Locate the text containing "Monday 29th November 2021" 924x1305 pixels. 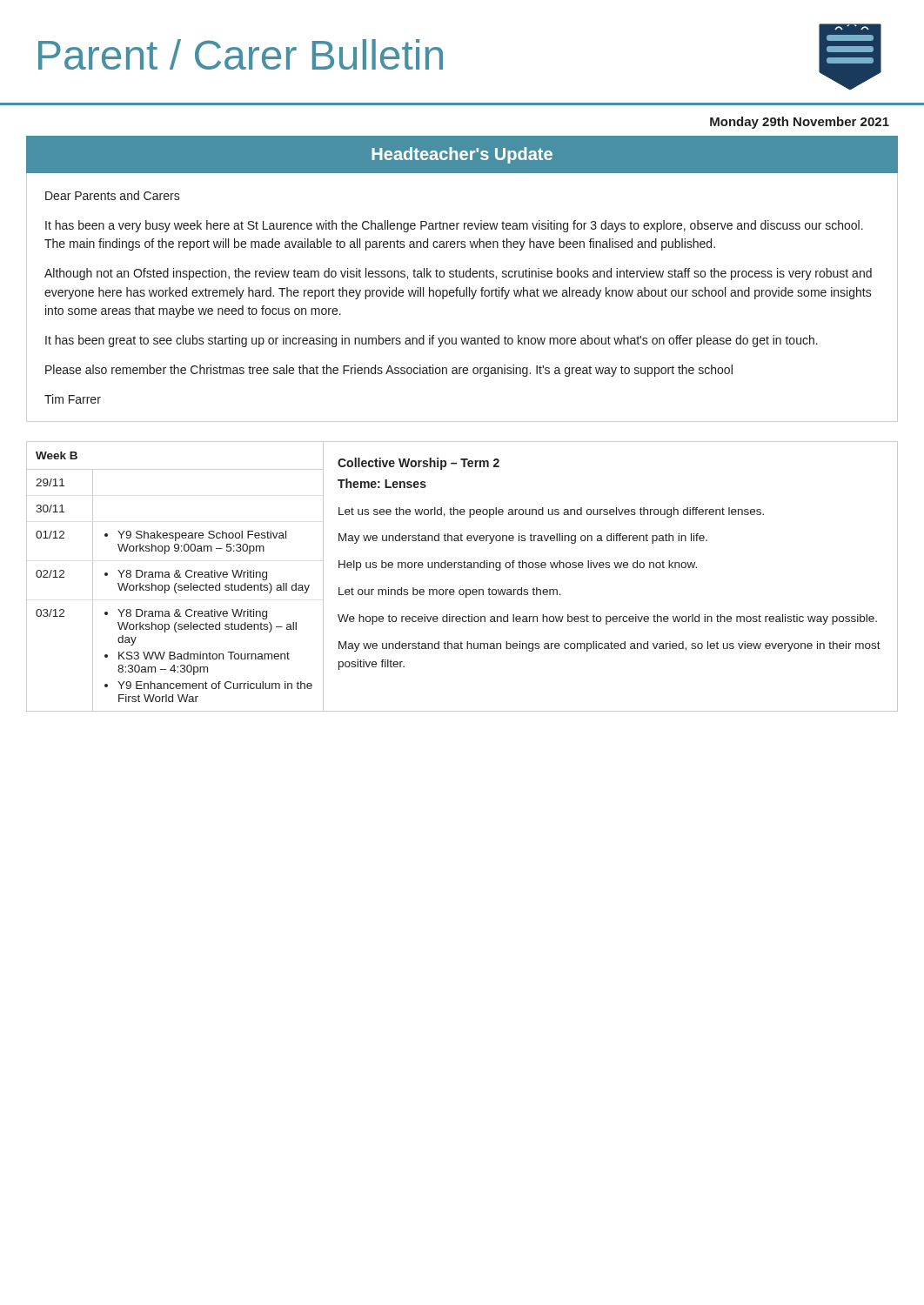799,121
